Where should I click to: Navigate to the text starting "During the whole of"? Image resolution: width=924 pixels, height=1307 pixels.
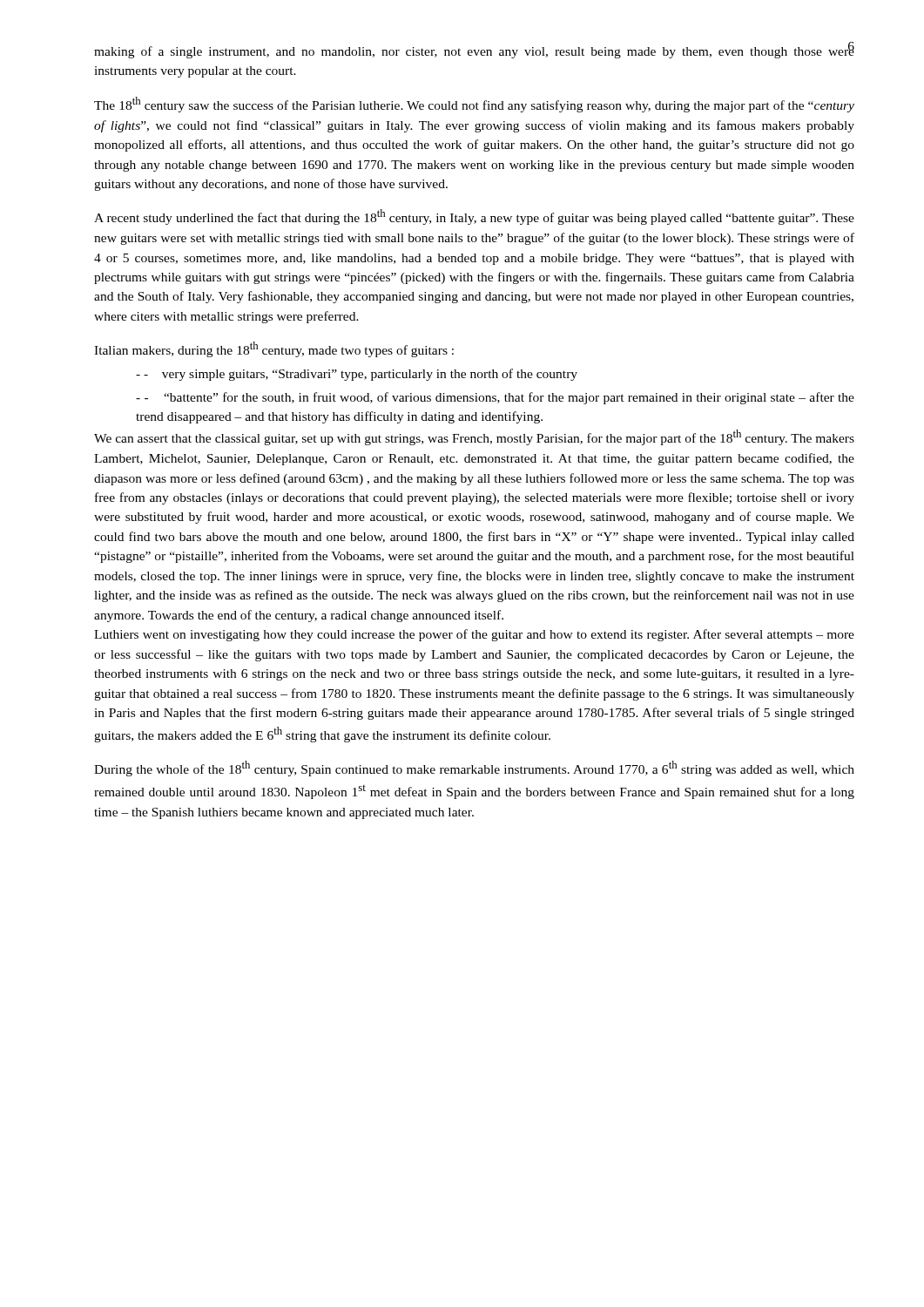click(x=474, y=788)
